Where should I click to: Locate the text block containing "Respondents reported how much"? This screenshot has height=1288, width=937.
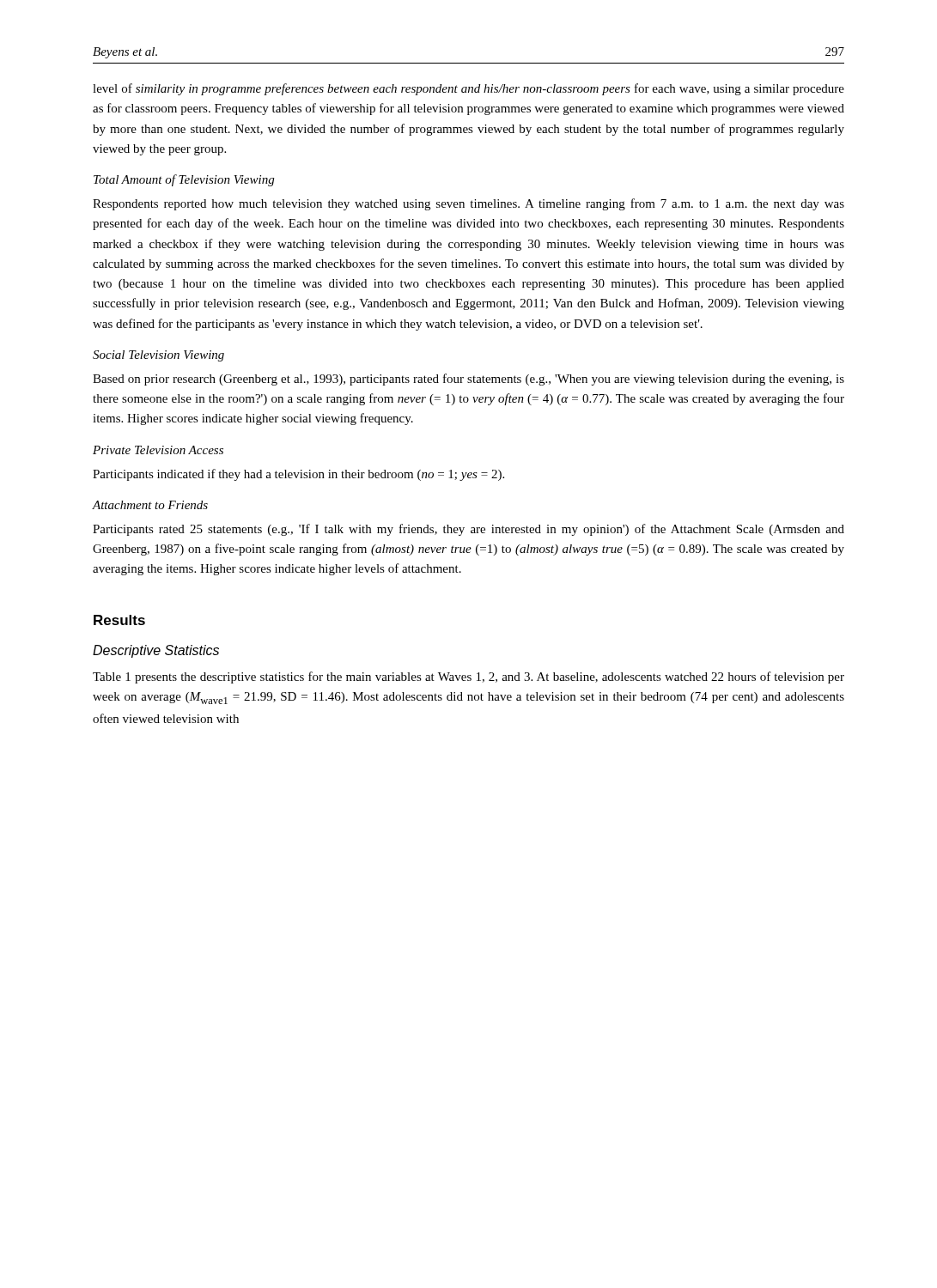pos(468,263)
